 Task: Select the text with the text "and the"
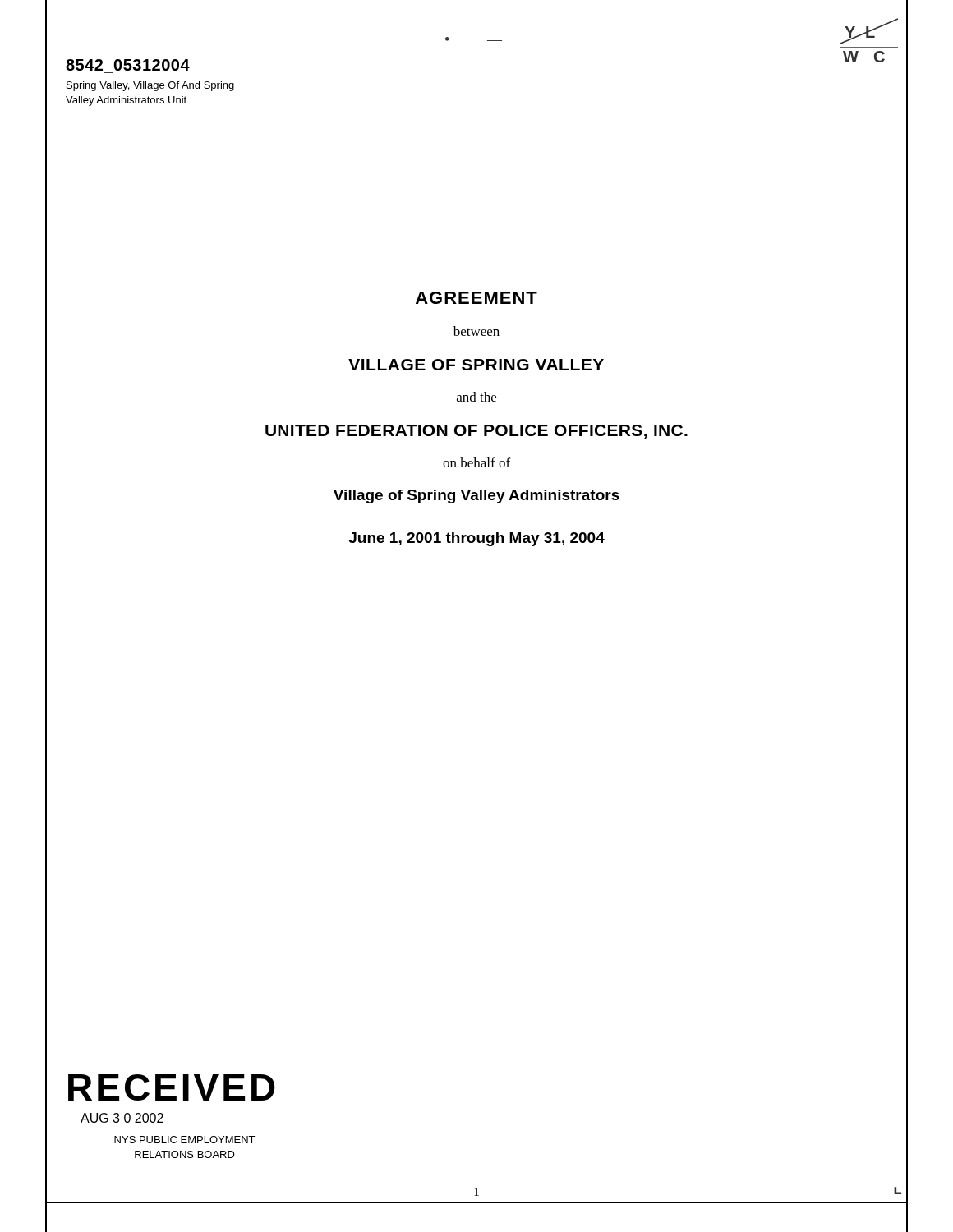pos(476,398)
